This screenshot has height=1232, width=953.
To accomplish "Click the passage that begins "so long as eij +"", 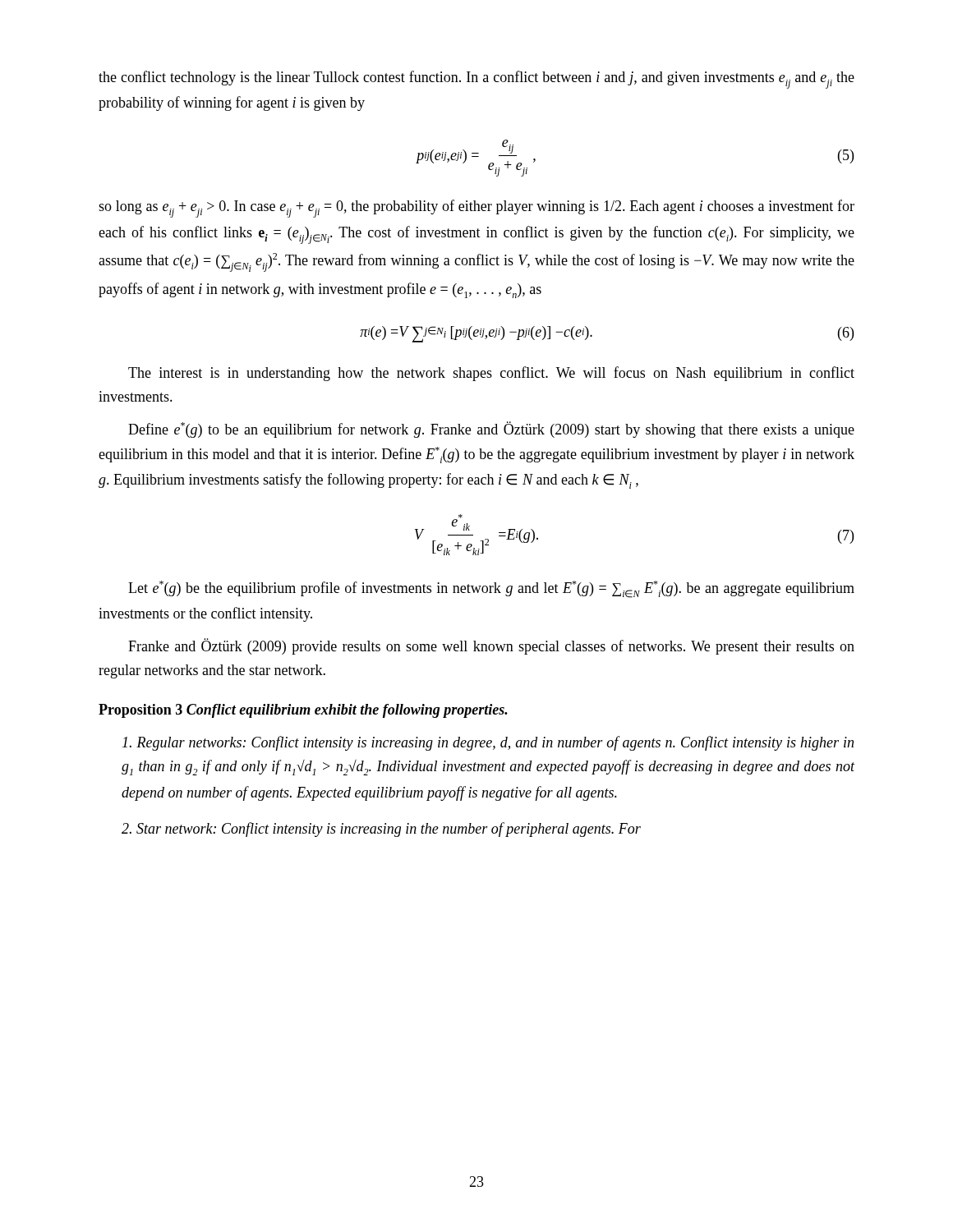I will [476, 249].
